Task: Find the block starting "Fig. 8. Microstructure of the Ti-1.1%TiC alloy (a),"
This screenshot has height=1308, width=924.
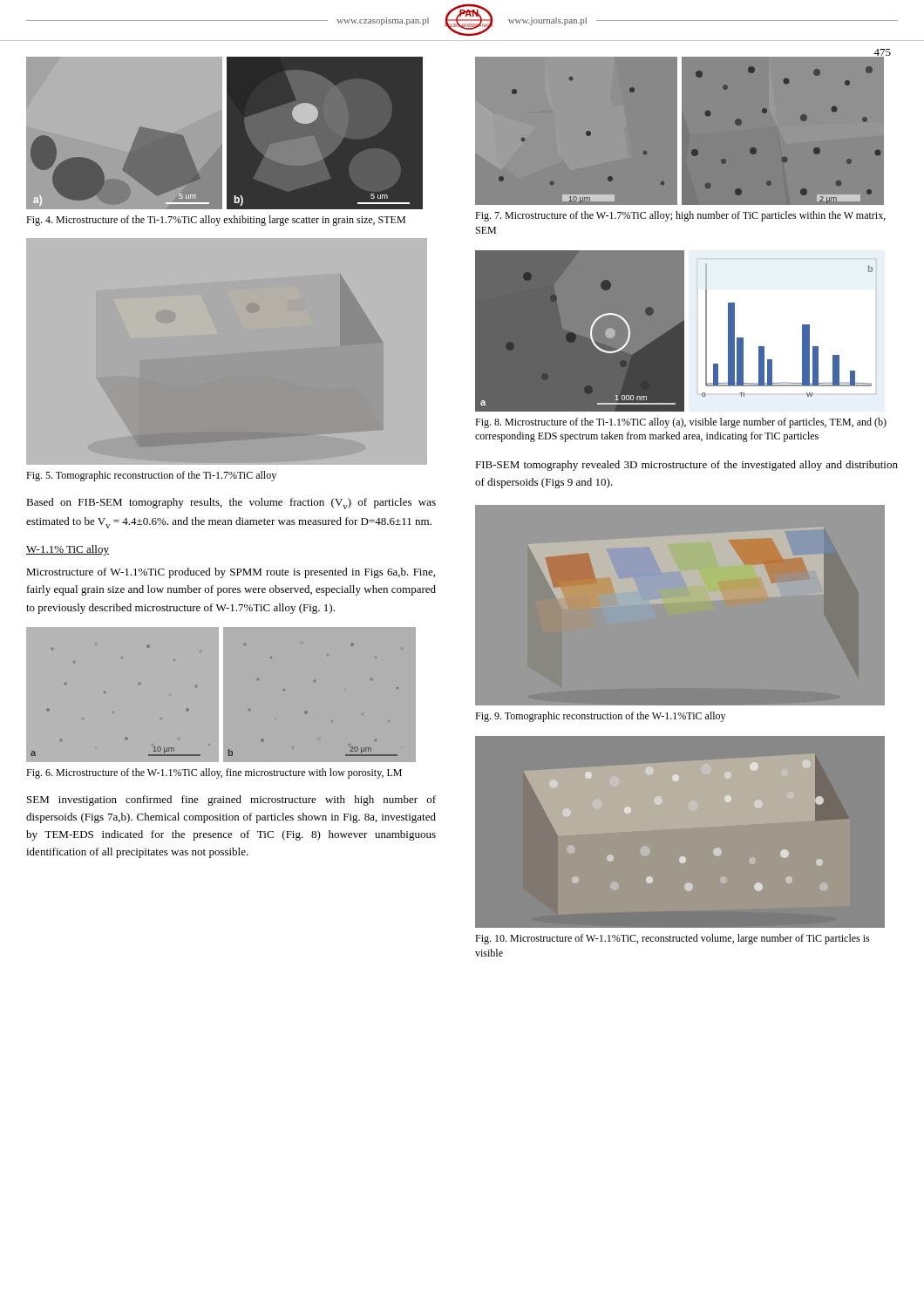Action: point(681,429)
